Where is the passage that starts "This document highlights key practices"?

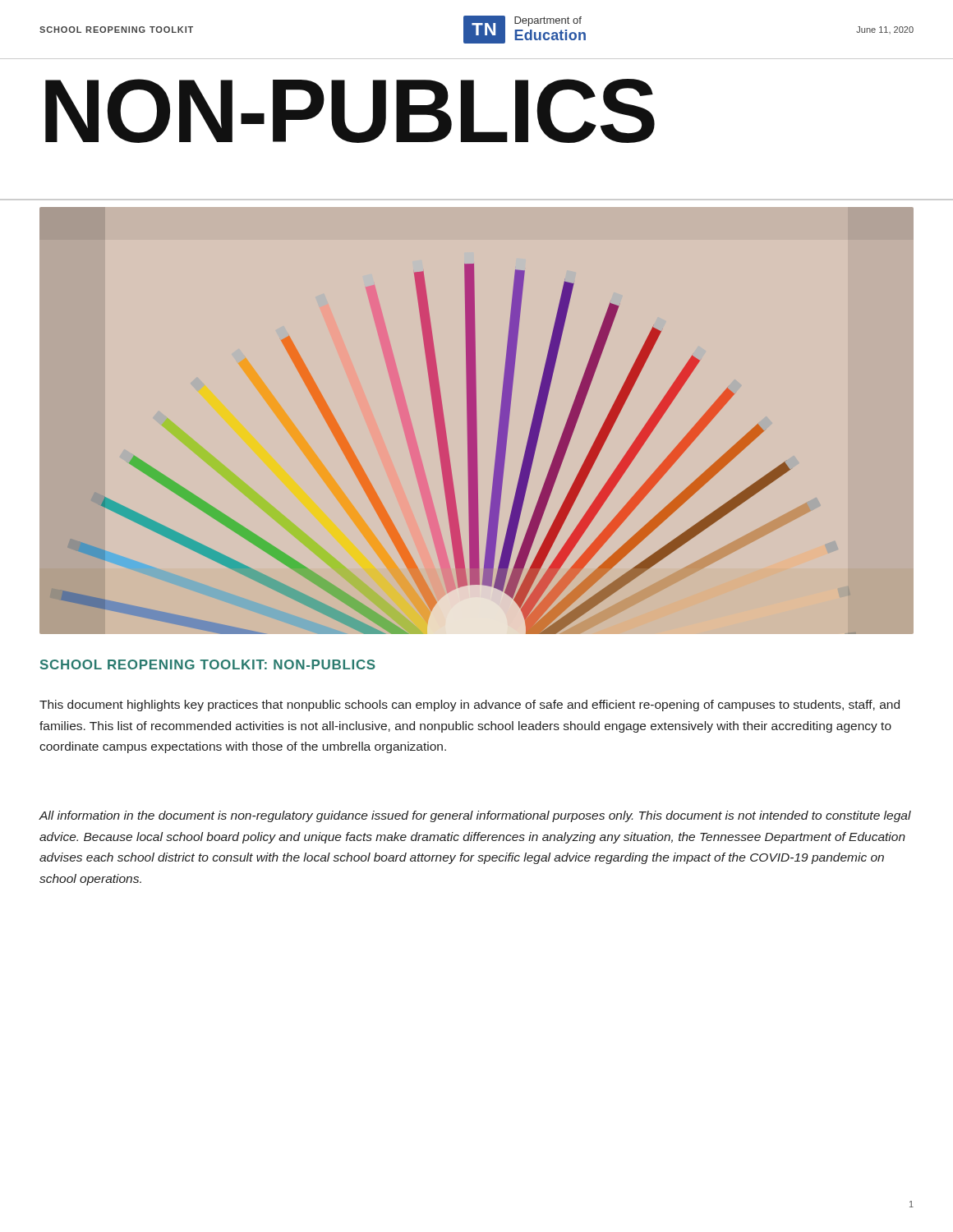point(476,726)
